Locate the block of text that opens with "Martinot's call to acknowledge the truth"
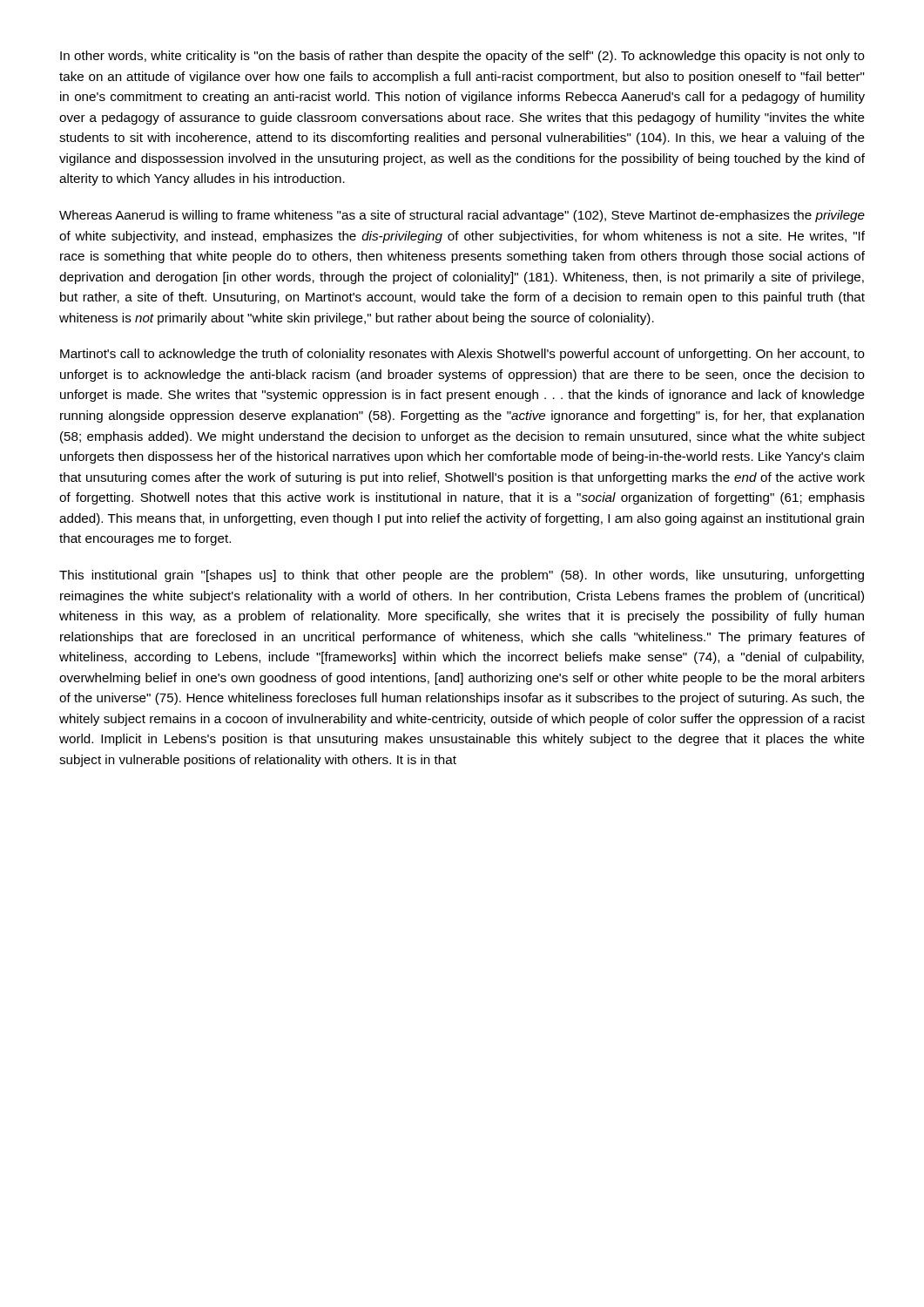This screenshot has height=1307, width=924. (462, 446)
